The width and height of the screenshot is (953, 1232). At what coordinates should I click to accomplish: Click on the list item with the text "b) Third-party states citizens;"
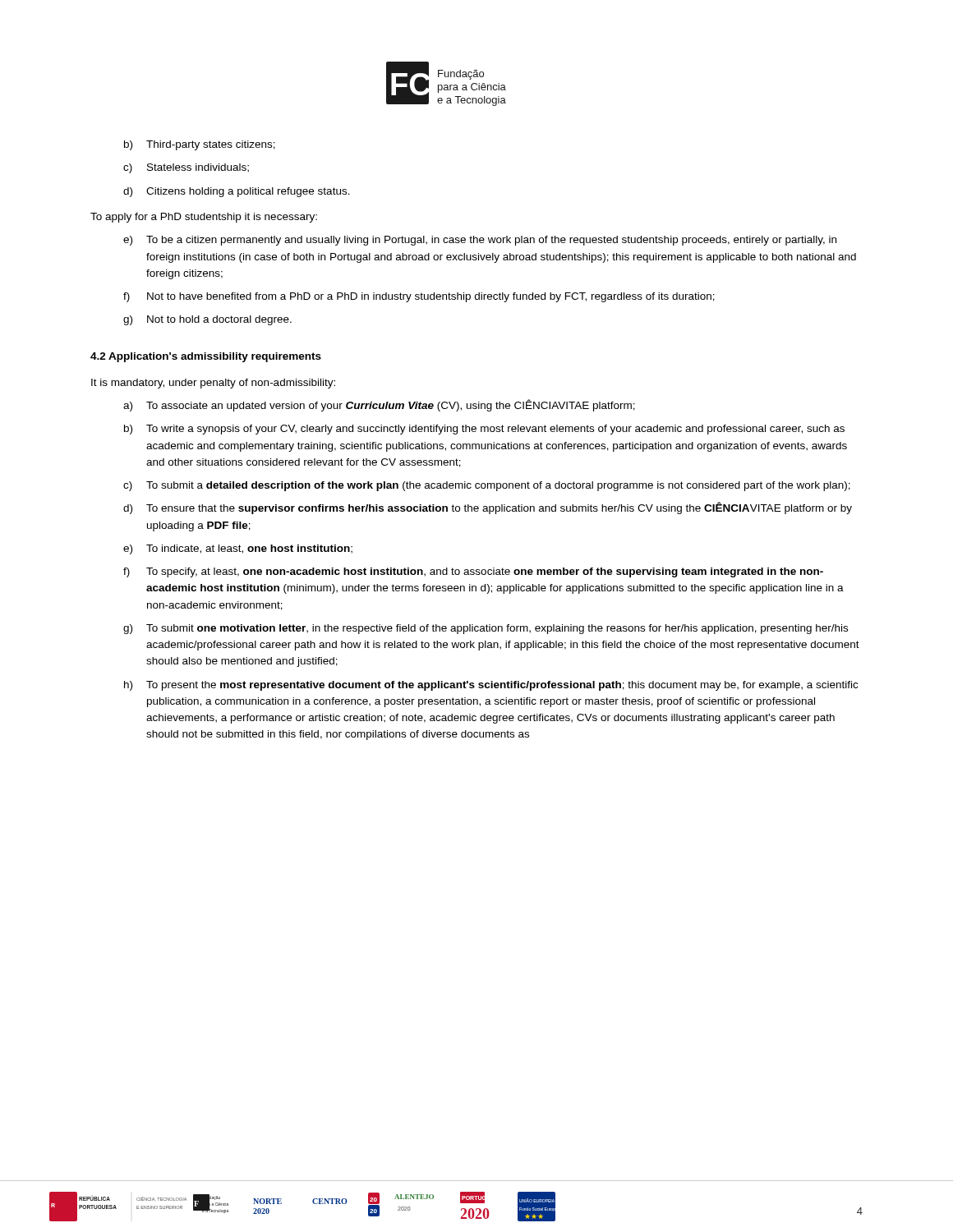point(200,145)
